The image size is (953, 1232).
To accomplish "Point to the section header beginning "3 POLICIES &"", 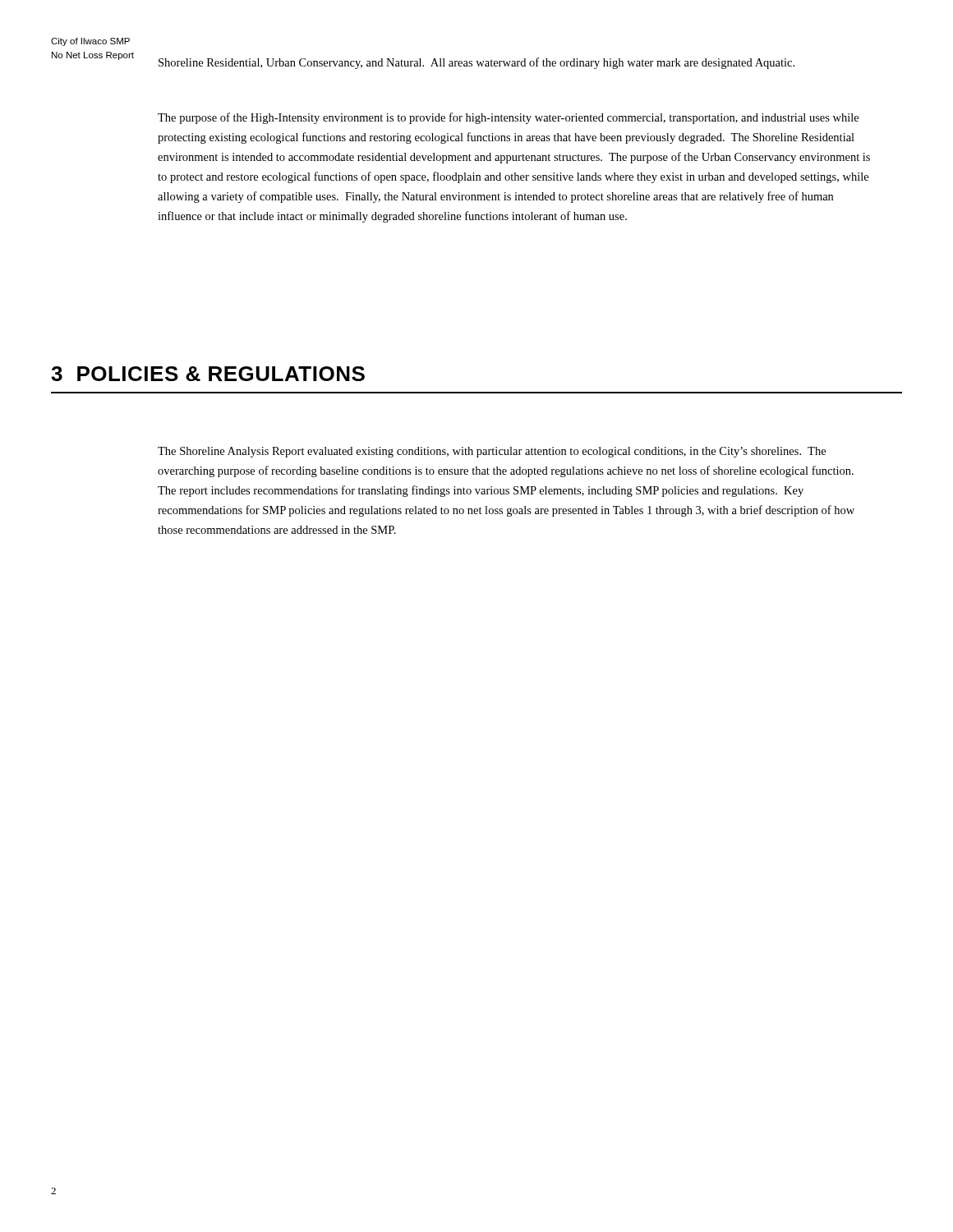I will click(x=208, y=374).
